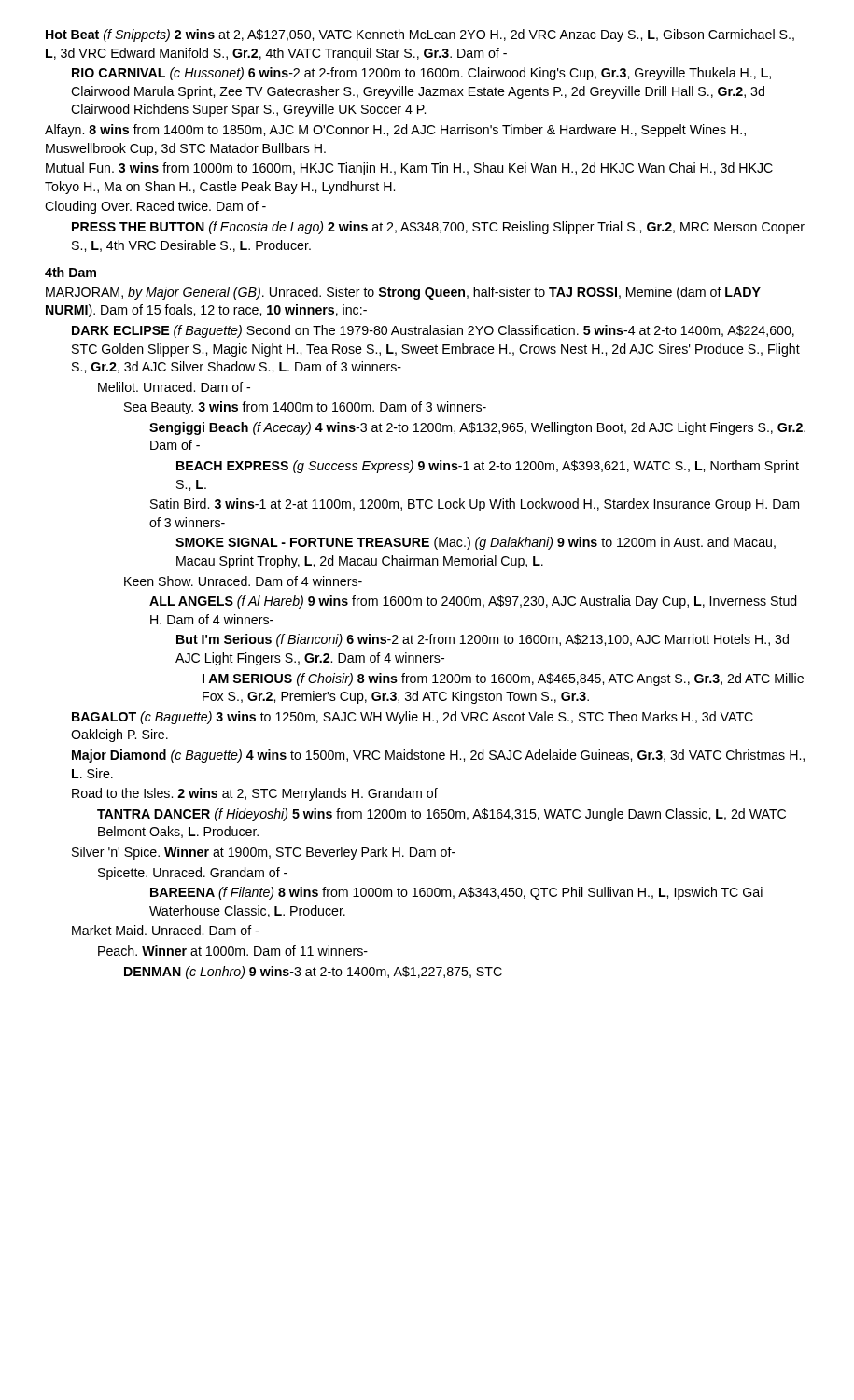The height and width of the screenshot is (1400, 854).
Task: Locate the list item that says "Peach. Winner at 1000m. Dam of"
Action: [233, 951]
